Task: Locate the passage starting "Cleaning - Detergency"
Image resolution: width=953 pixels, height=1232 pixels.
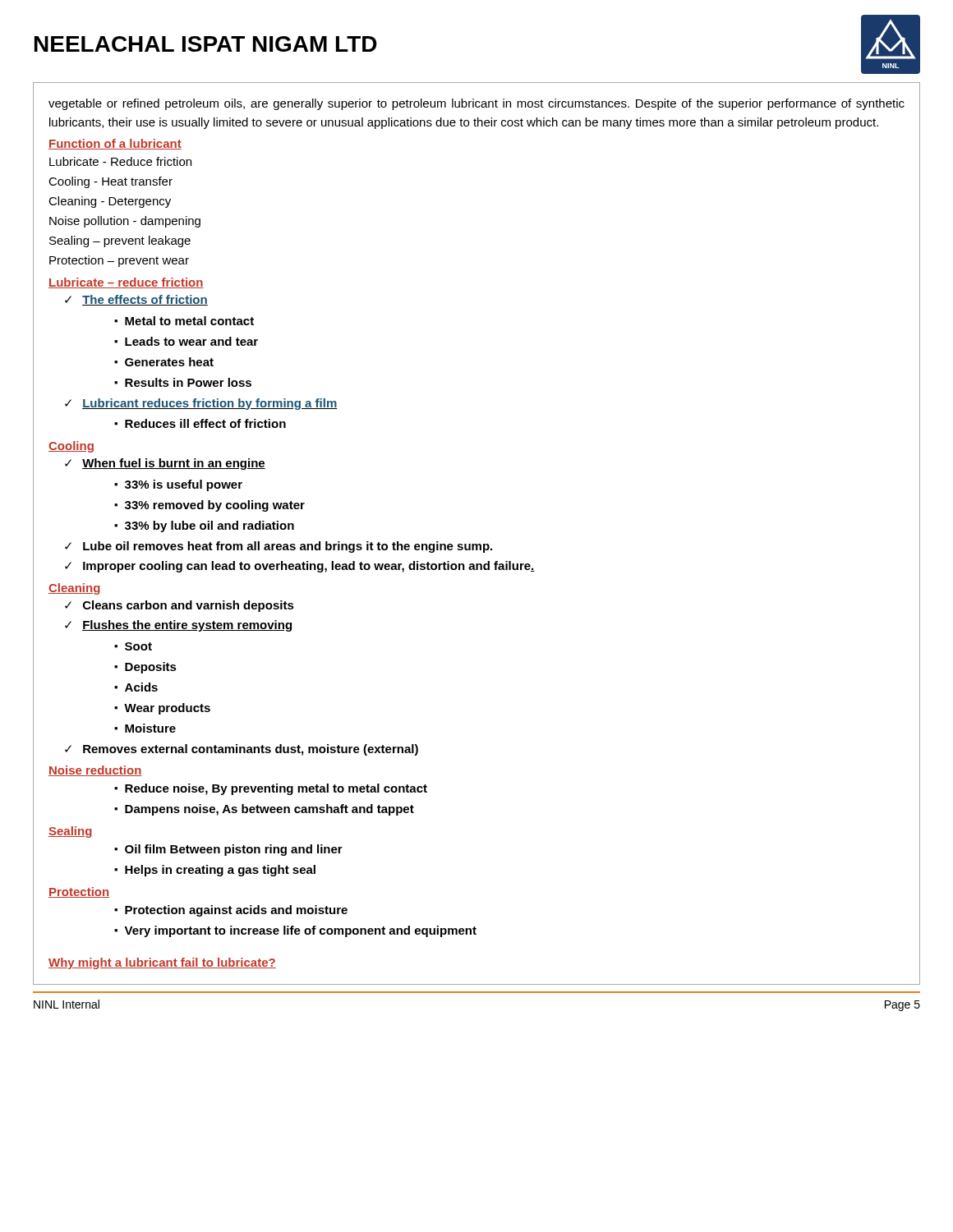Action: (x=110, y=201)
